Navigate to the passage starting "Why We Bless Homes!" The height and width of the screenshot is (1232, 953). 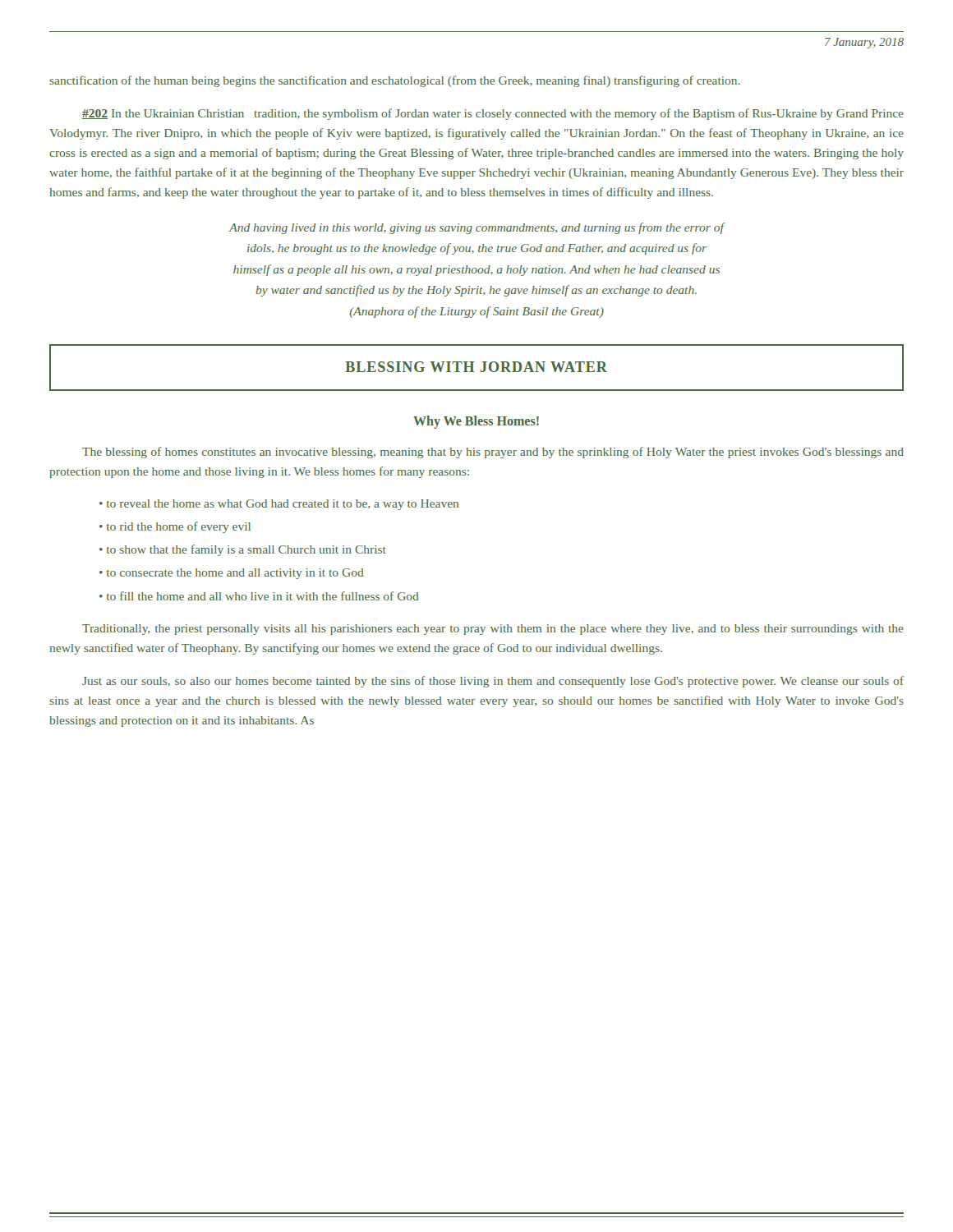(476, 422)
